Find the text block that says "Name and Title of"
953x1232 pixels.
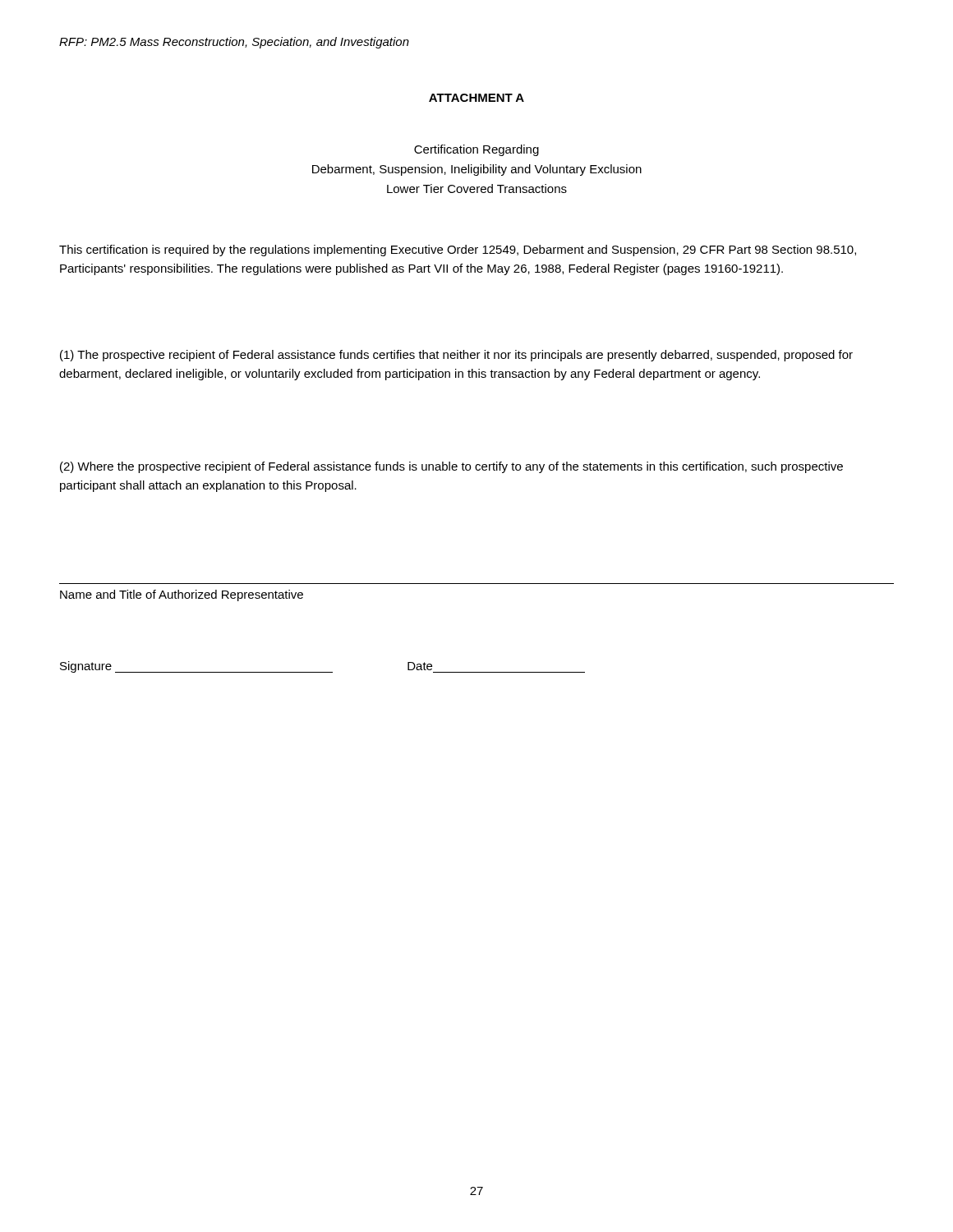click(476, 592)
